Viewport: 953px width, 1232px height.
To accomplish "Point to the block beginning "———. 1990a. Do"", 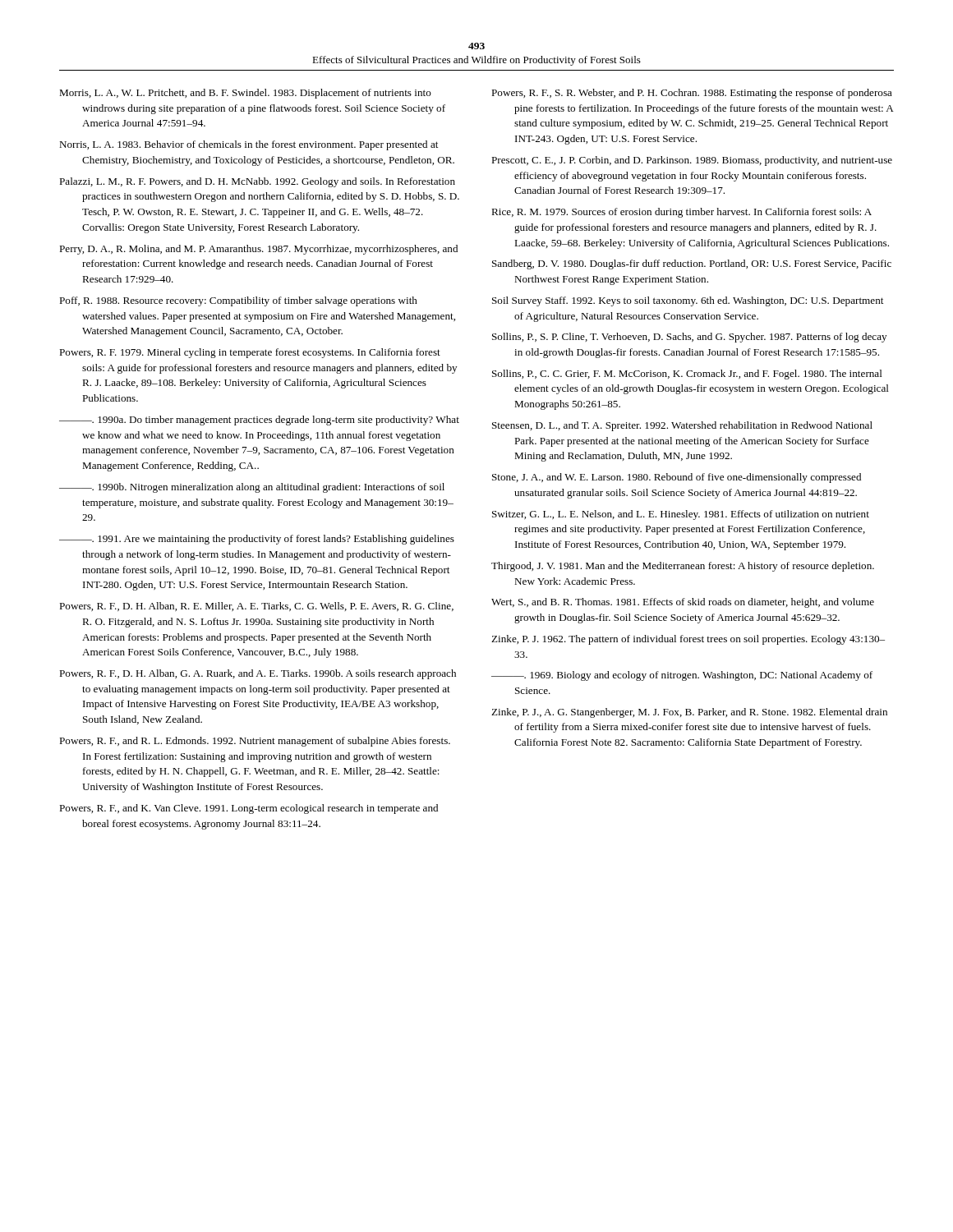I will tap(259, 442).
